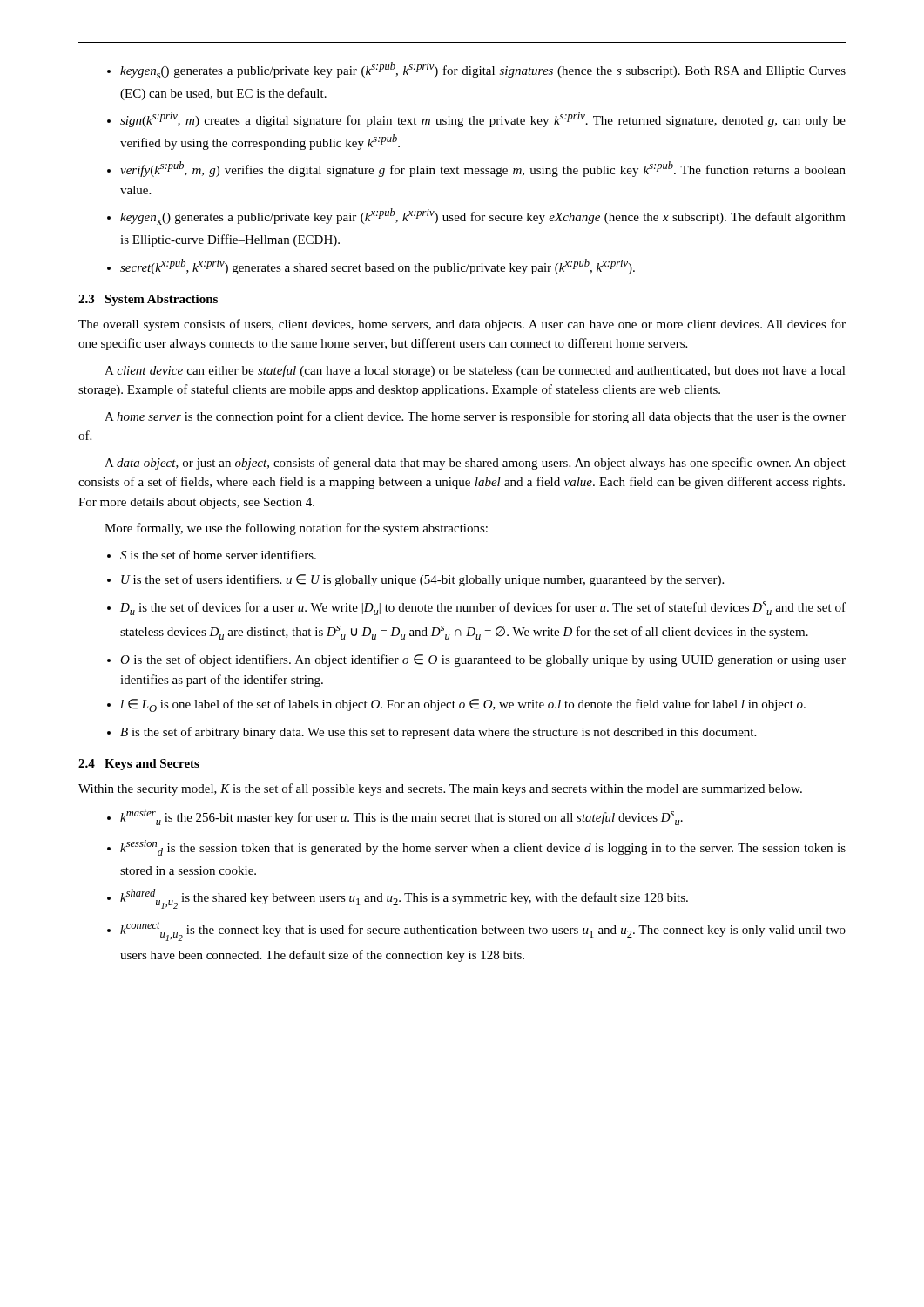Locate the passage starting "keygens() generates a public/private key pair"
924x1307 pixels.
click(483, 81)
